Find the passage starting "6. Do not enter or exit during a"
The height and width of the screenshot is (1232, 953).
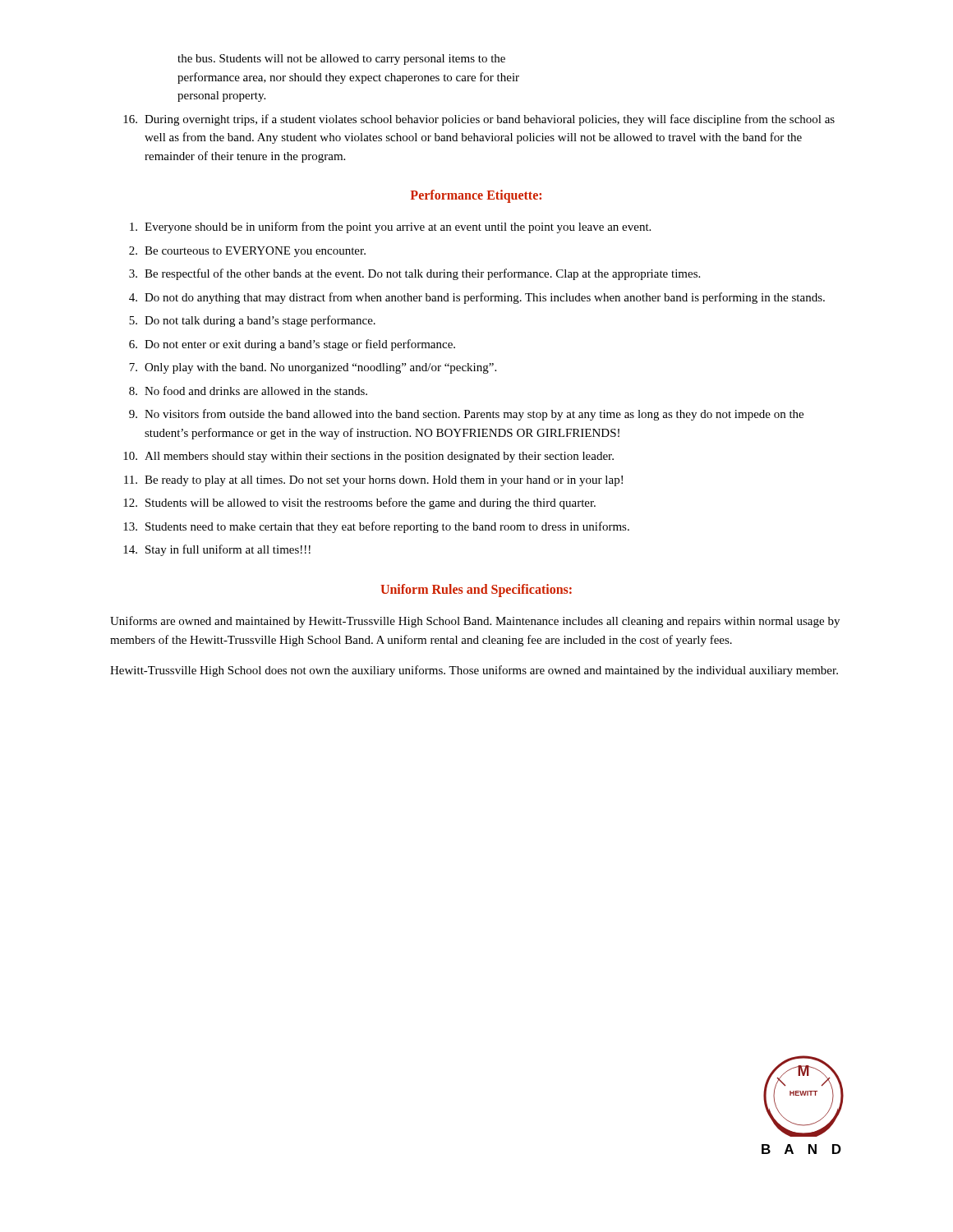point(292,345)
